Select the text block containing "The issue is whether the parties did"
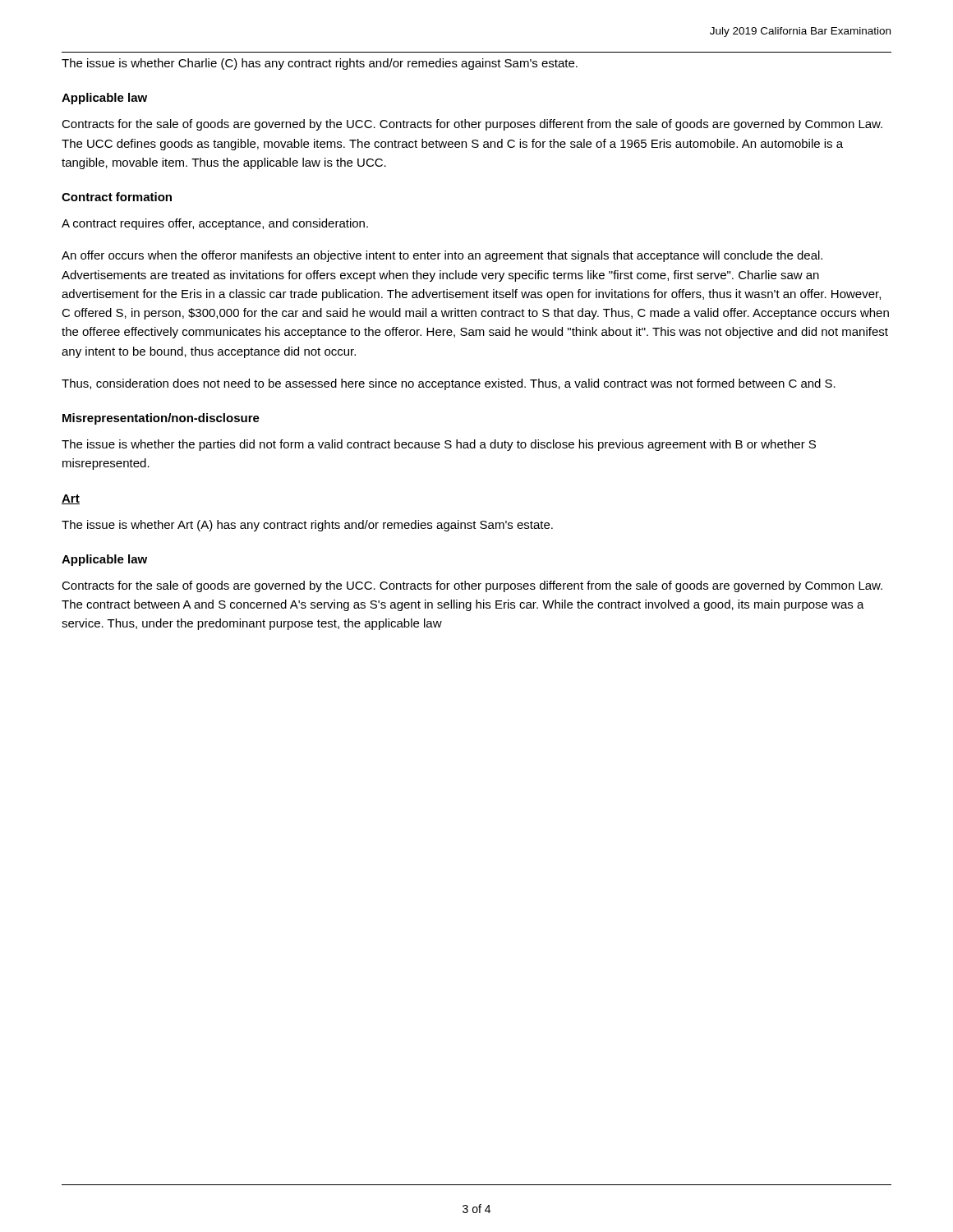This screenshot has height=1232, width=953. 439,453
